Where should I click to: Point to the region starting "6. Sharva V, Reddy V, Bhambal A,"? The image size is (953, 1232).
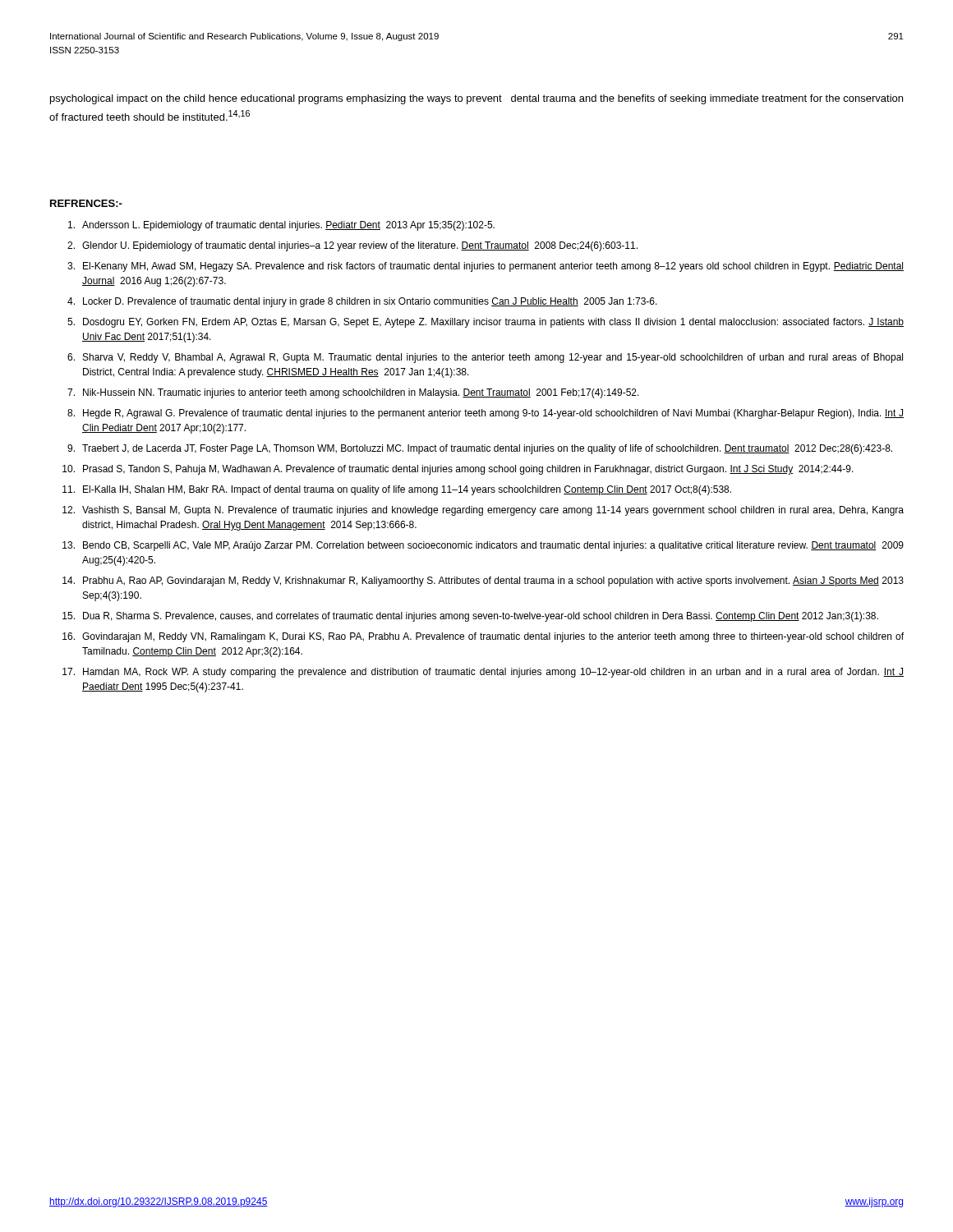click(476, 365)
